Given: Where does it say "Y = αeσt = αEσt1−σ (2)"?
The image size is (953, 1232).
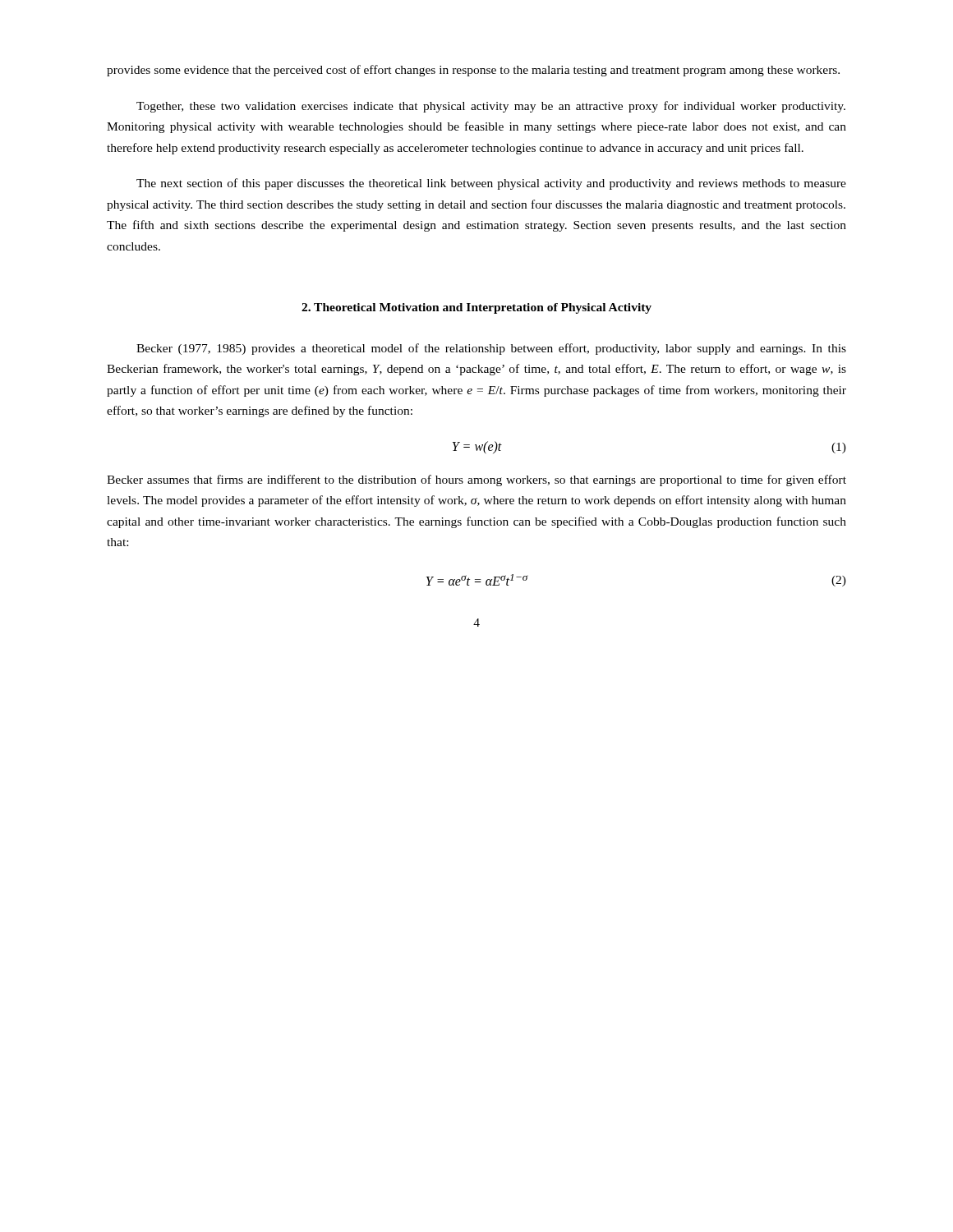Looking at the screenshot, I should click(476, 580).
